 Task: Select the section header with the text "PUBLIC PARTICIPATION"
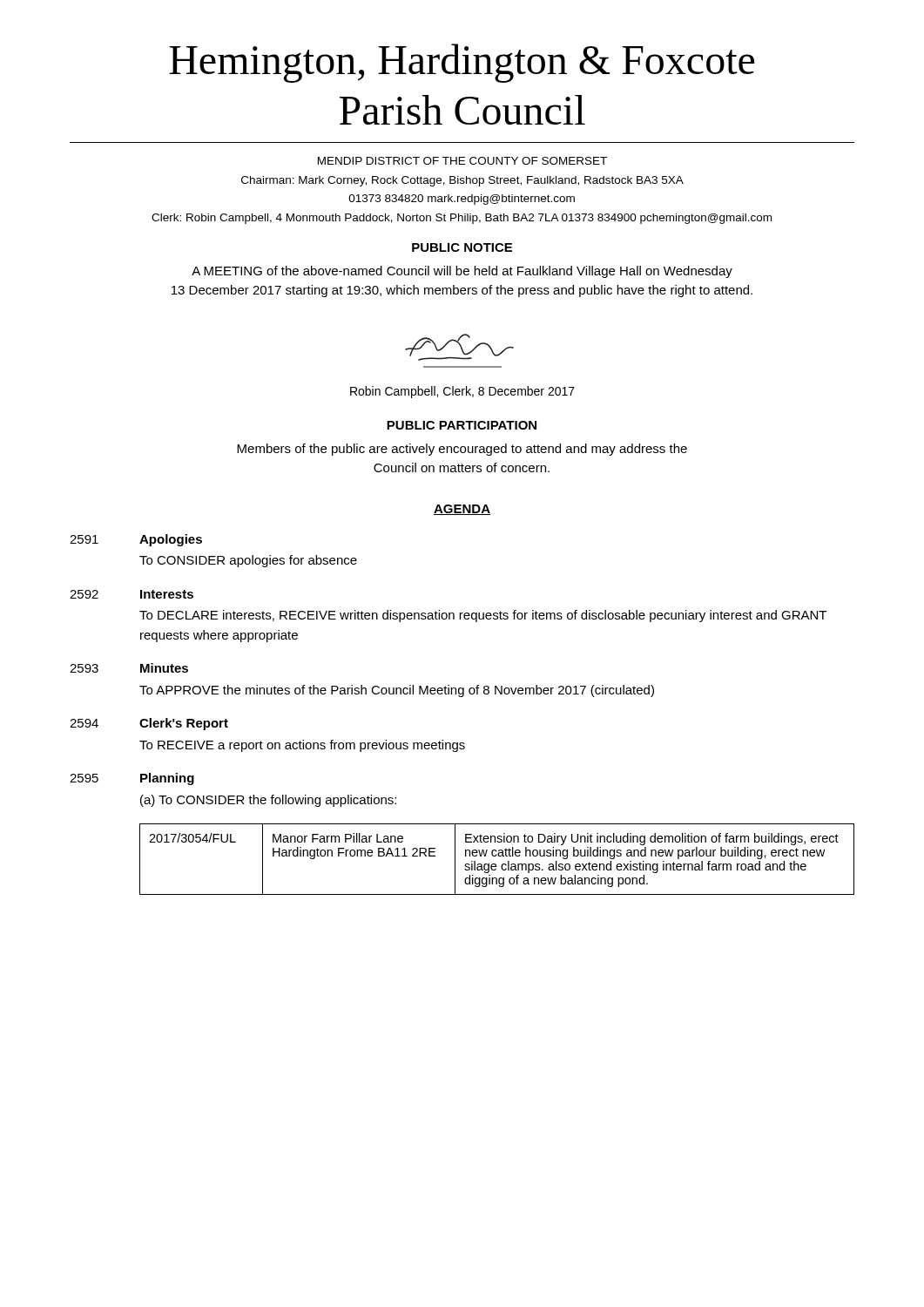[462, 424]
